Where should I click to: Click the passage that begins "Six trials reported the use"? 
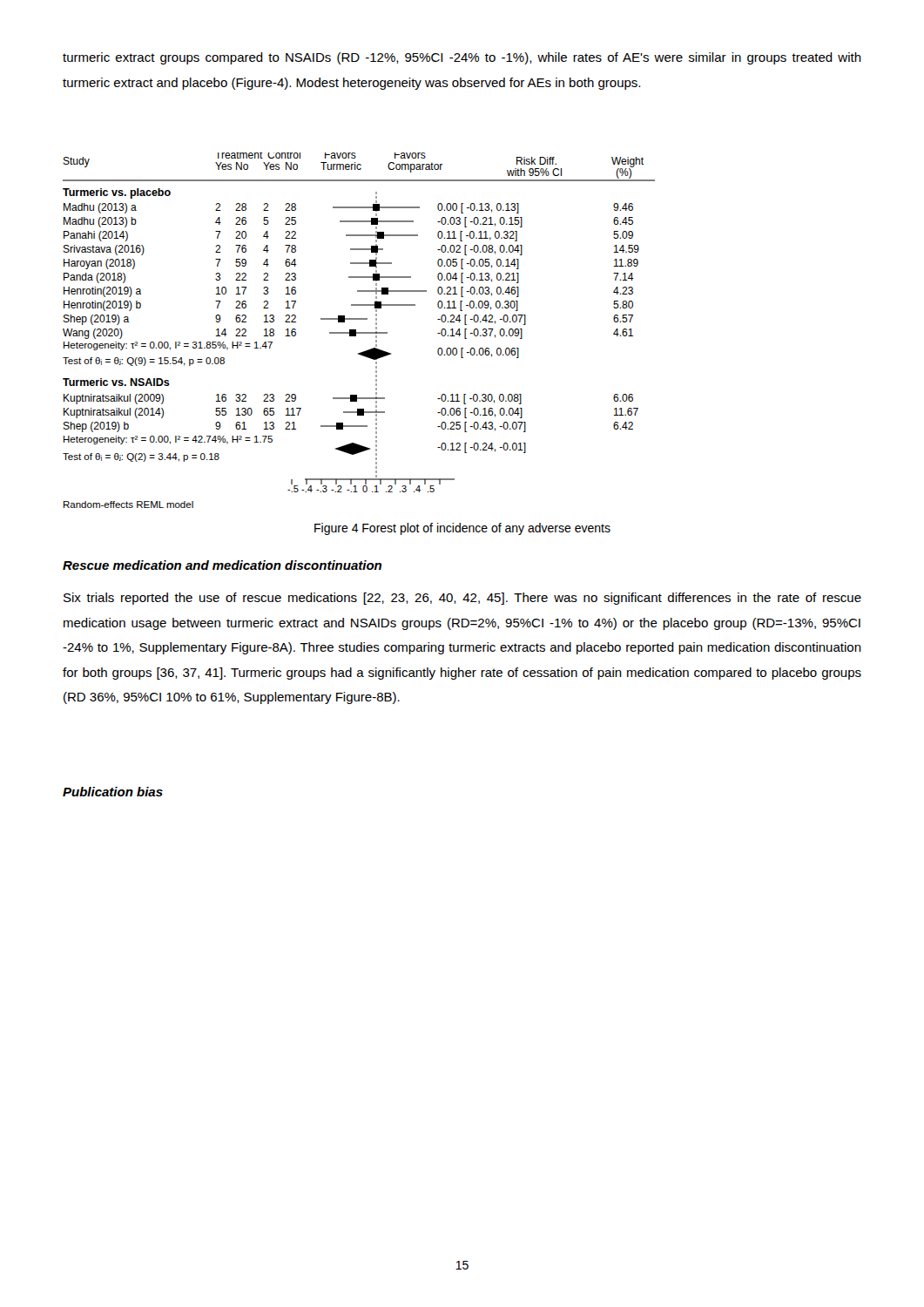pyautogui.click(x=462, y=647)
